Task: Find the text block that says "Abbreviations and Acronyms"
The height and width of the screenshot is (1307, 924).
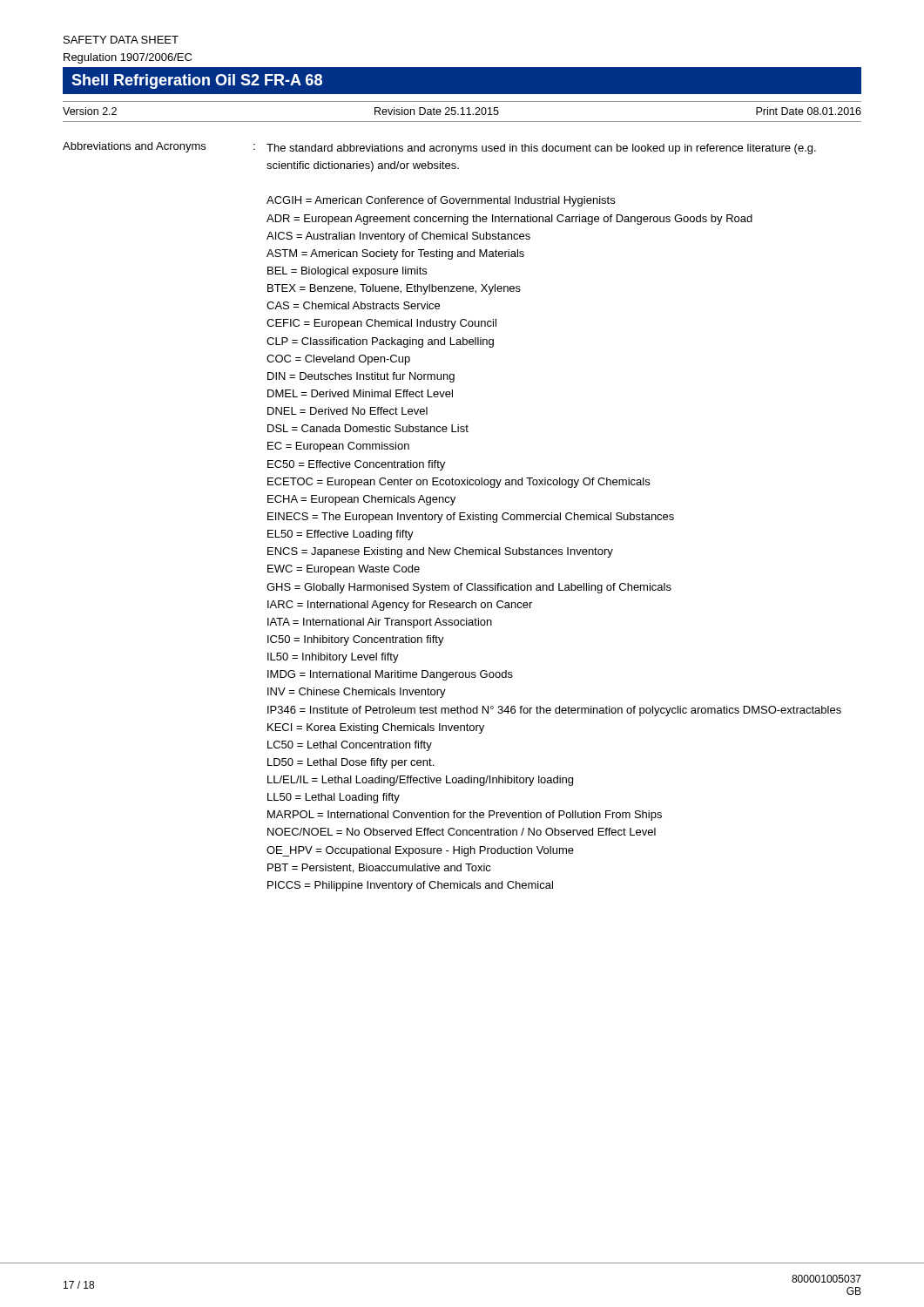Action: [462, 517]
